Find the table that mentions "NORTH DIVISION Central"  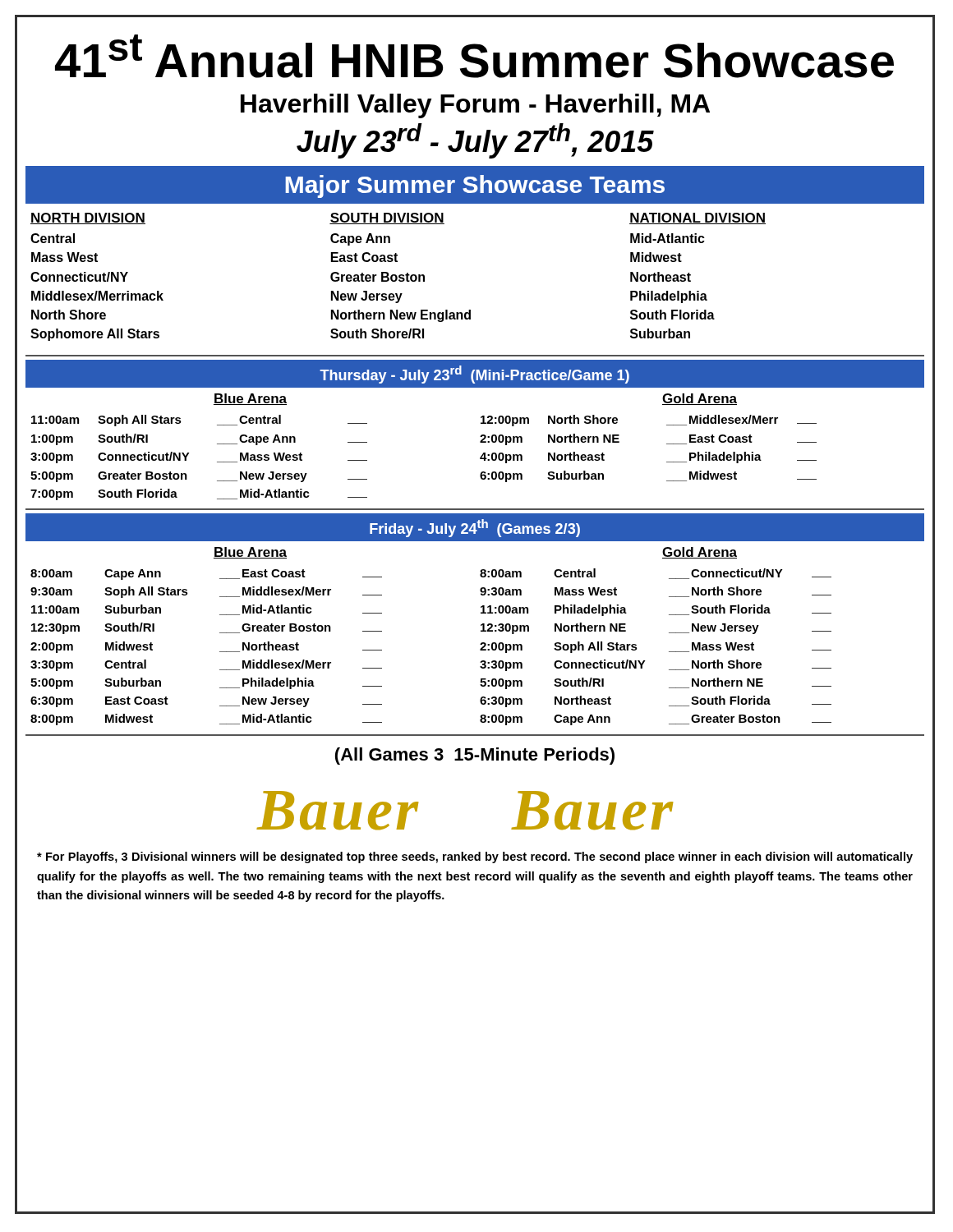(x=475, y=279)
